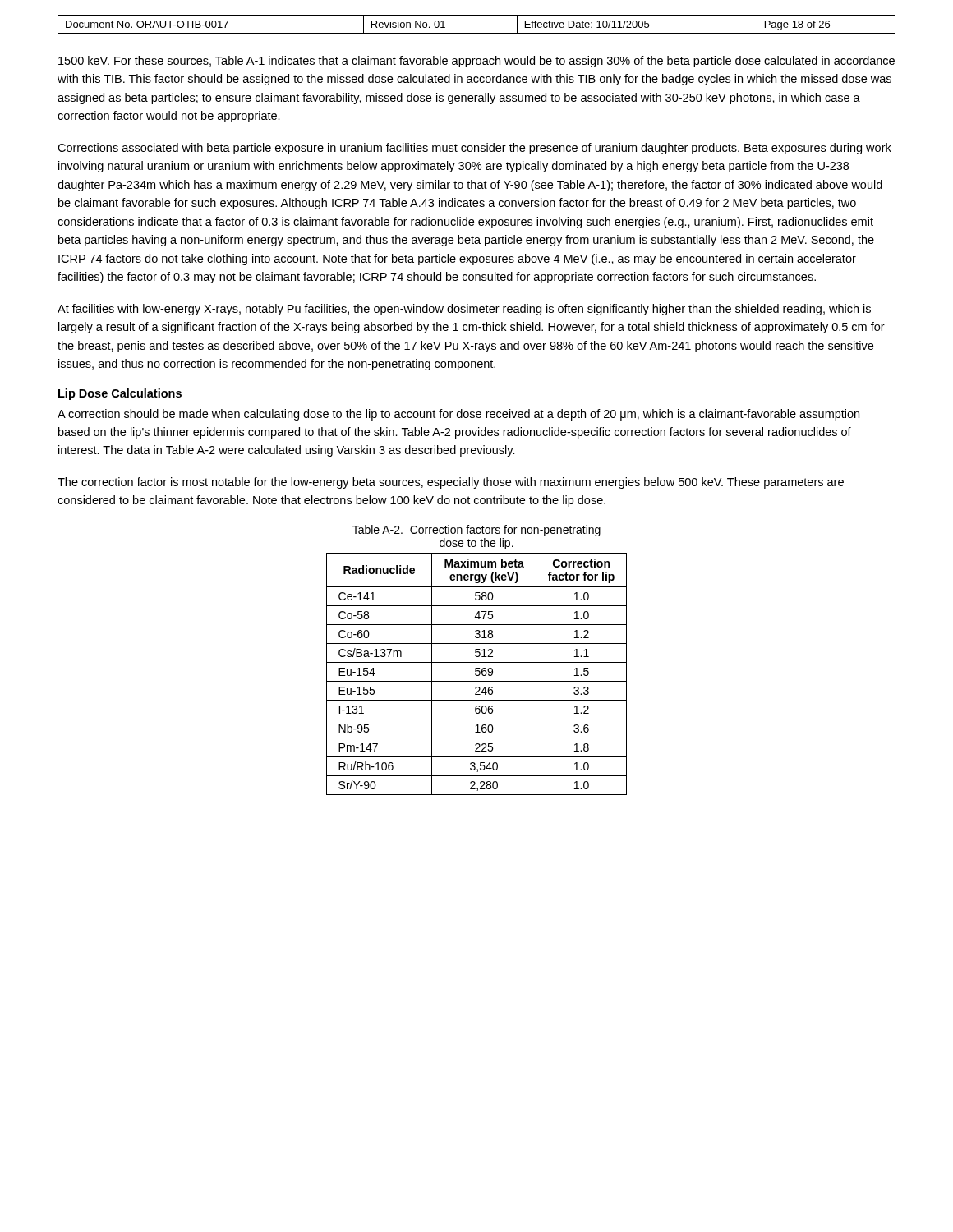Locate the block of text that opens with "A correction should be made when"
The width and height of the screenshot is (953, 1232).
pyautogui.click(x=459, y=432)
